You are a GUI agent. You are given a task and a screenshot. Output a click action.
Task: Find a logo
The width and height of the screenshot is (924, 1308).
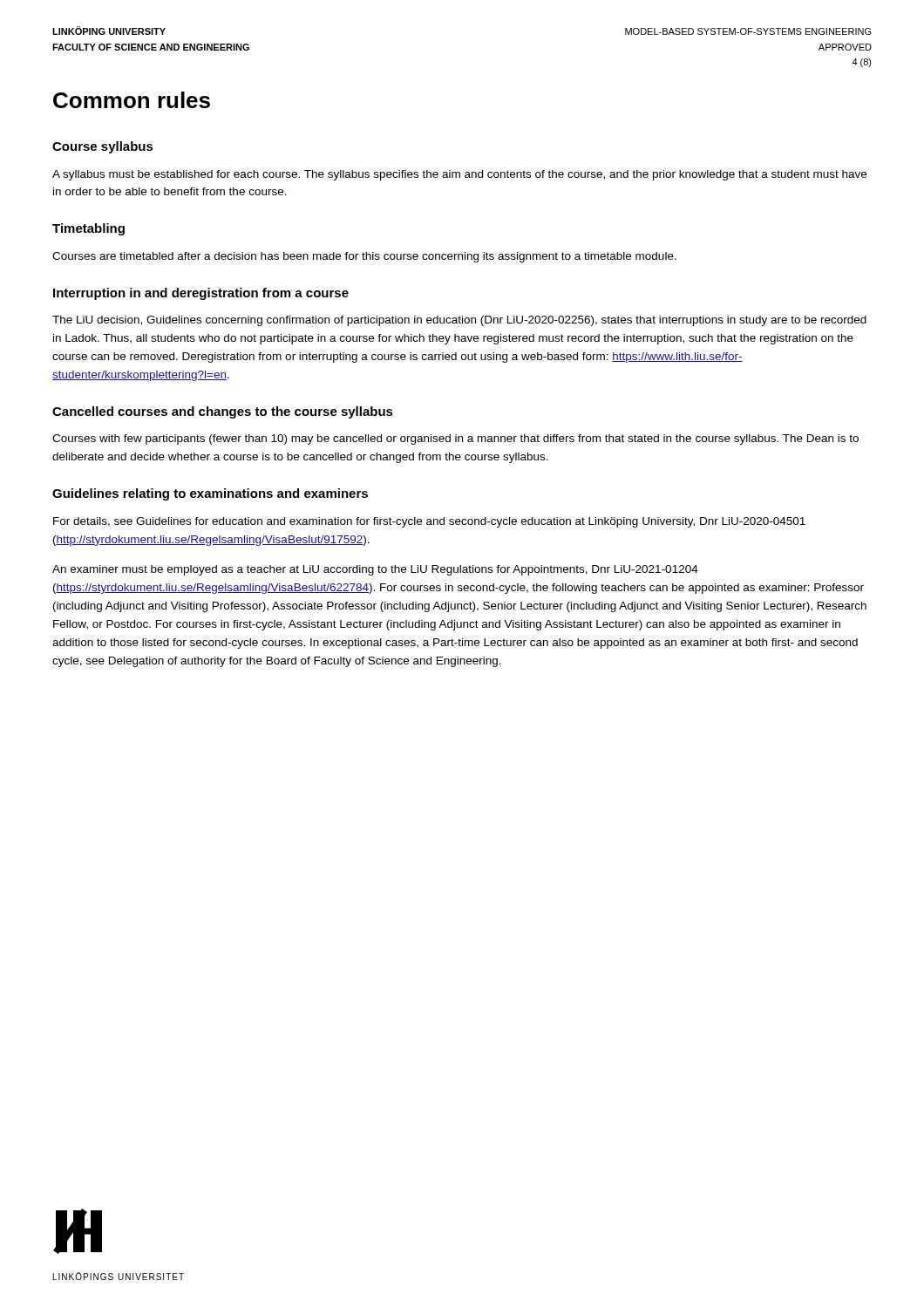coord(119,1244)
